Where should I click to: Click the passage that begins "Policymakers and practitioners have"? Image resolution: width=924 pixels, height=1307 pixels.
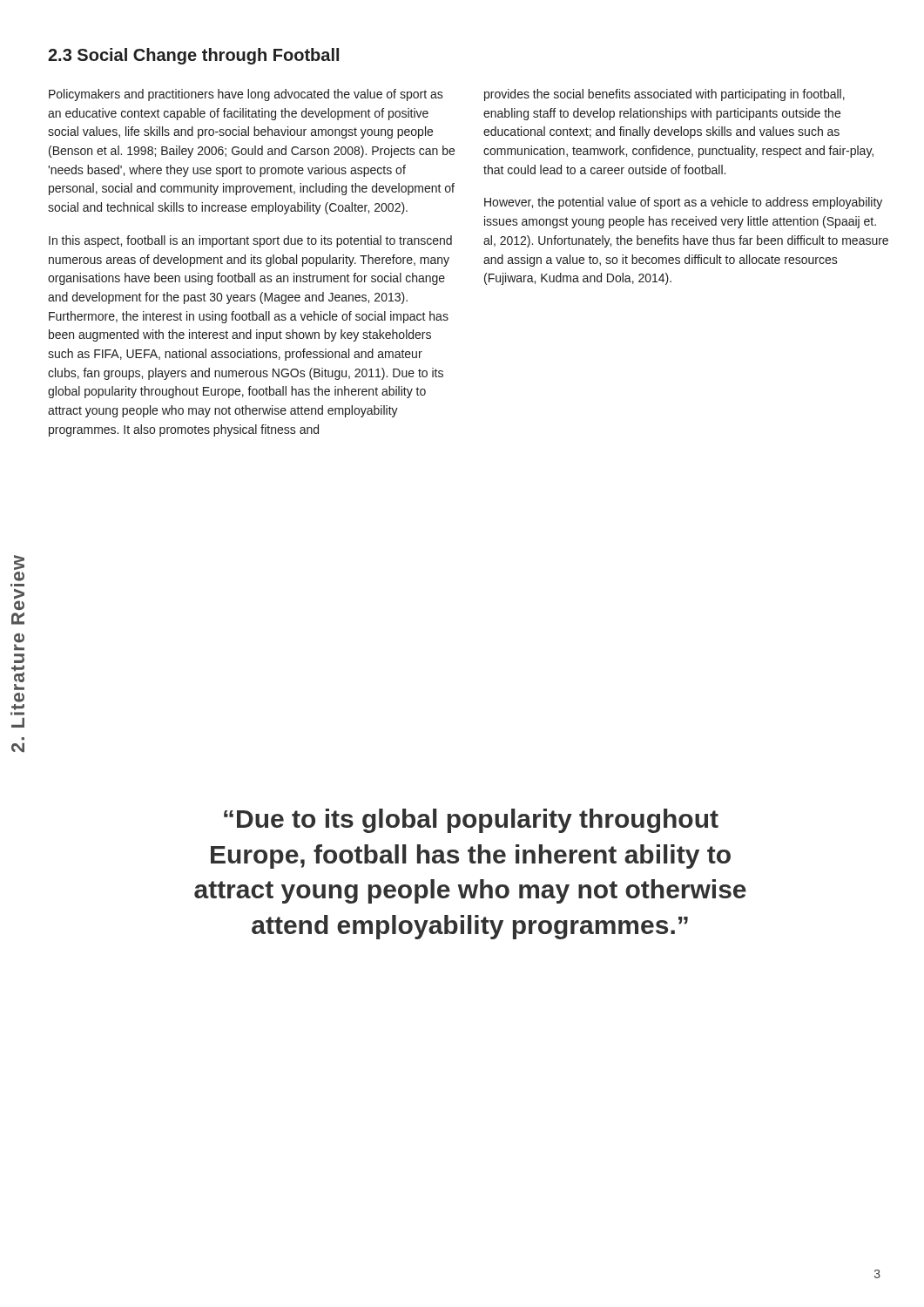(x=253, y=151)
